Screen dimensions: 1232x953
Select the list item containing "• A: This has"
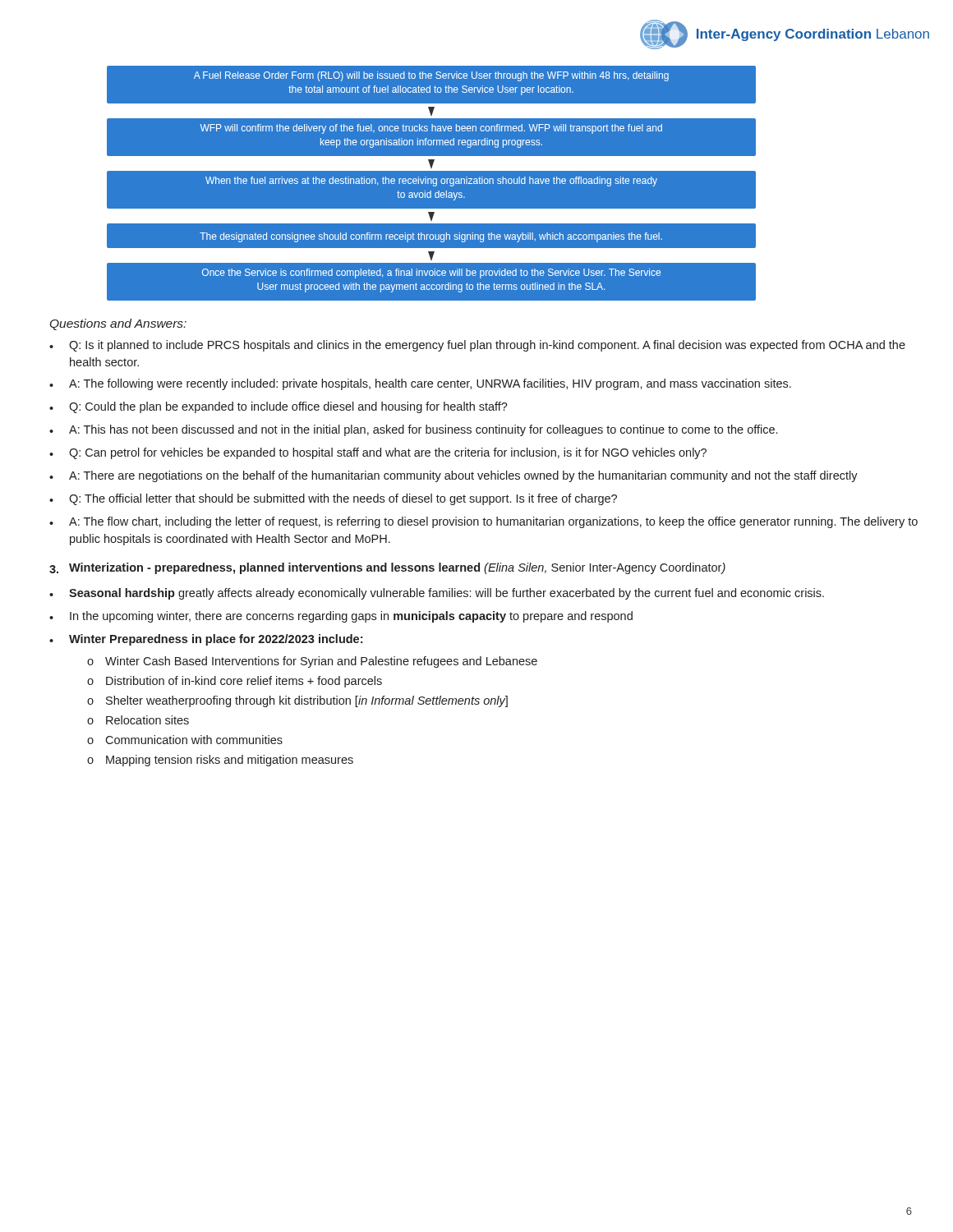[x=414, y=431]
